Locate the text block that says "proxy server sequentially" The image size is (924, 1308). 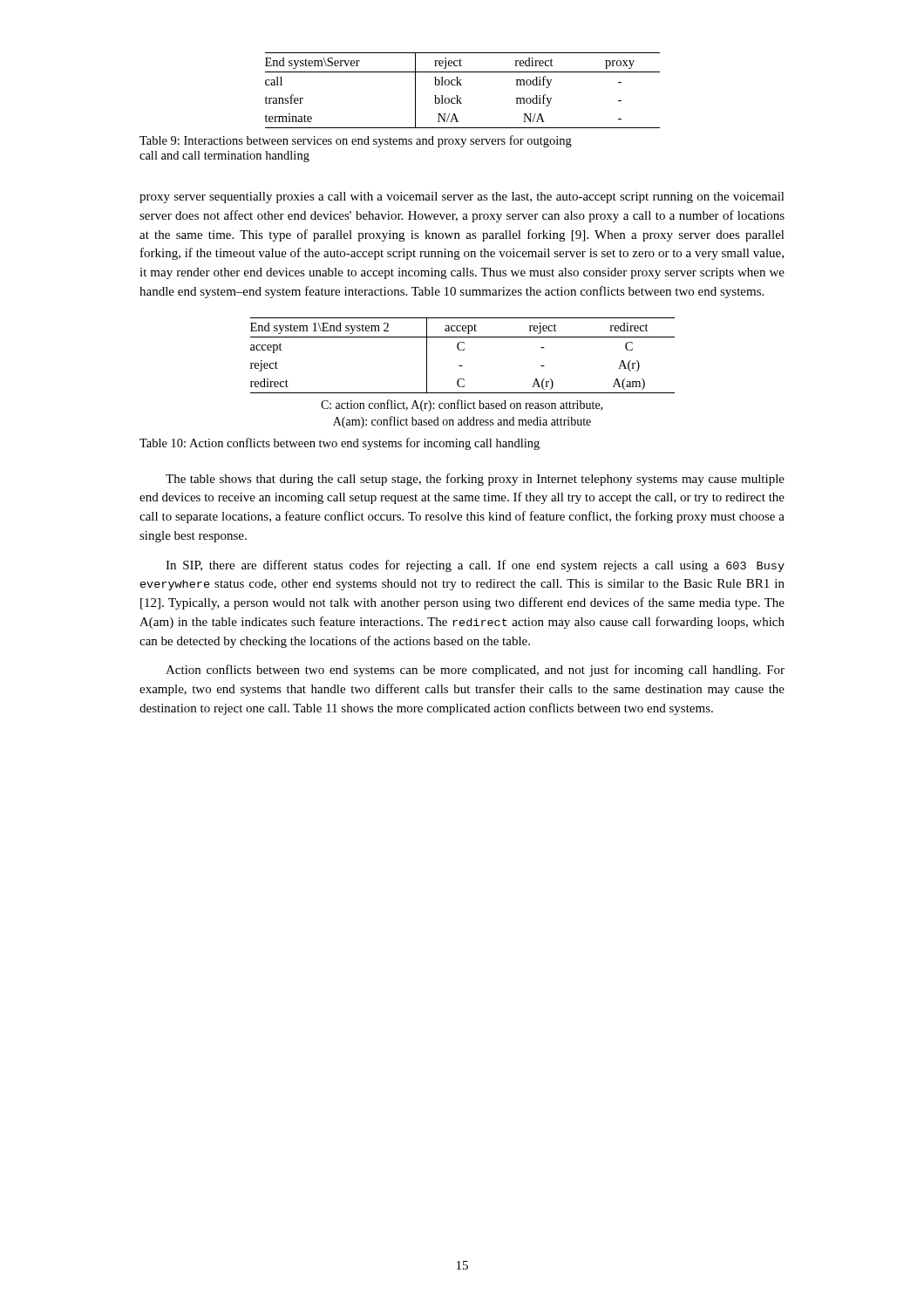[x=462, y=244]
